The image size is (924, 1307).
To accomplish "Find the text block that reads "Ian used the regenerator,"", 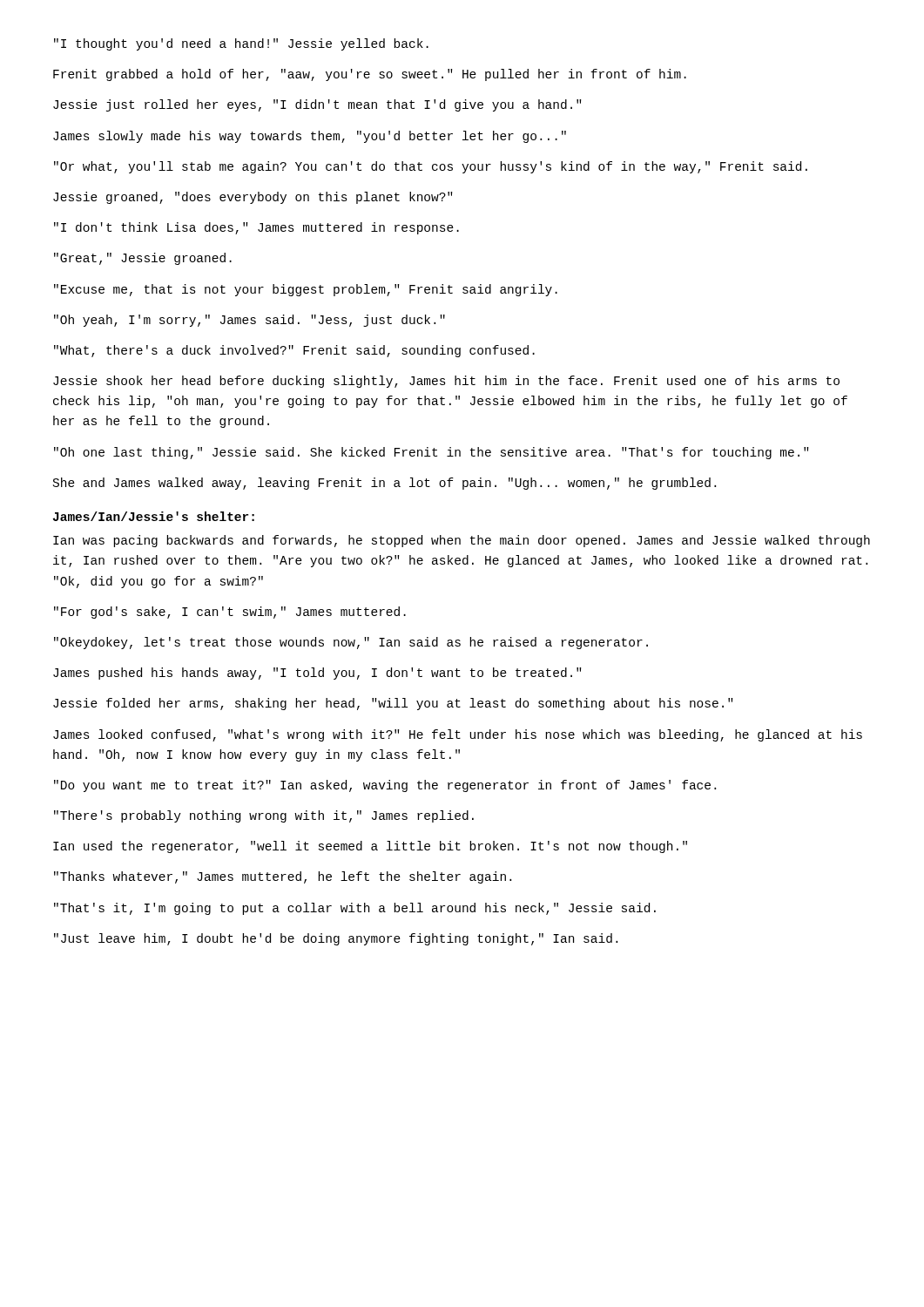I will 371,847.
